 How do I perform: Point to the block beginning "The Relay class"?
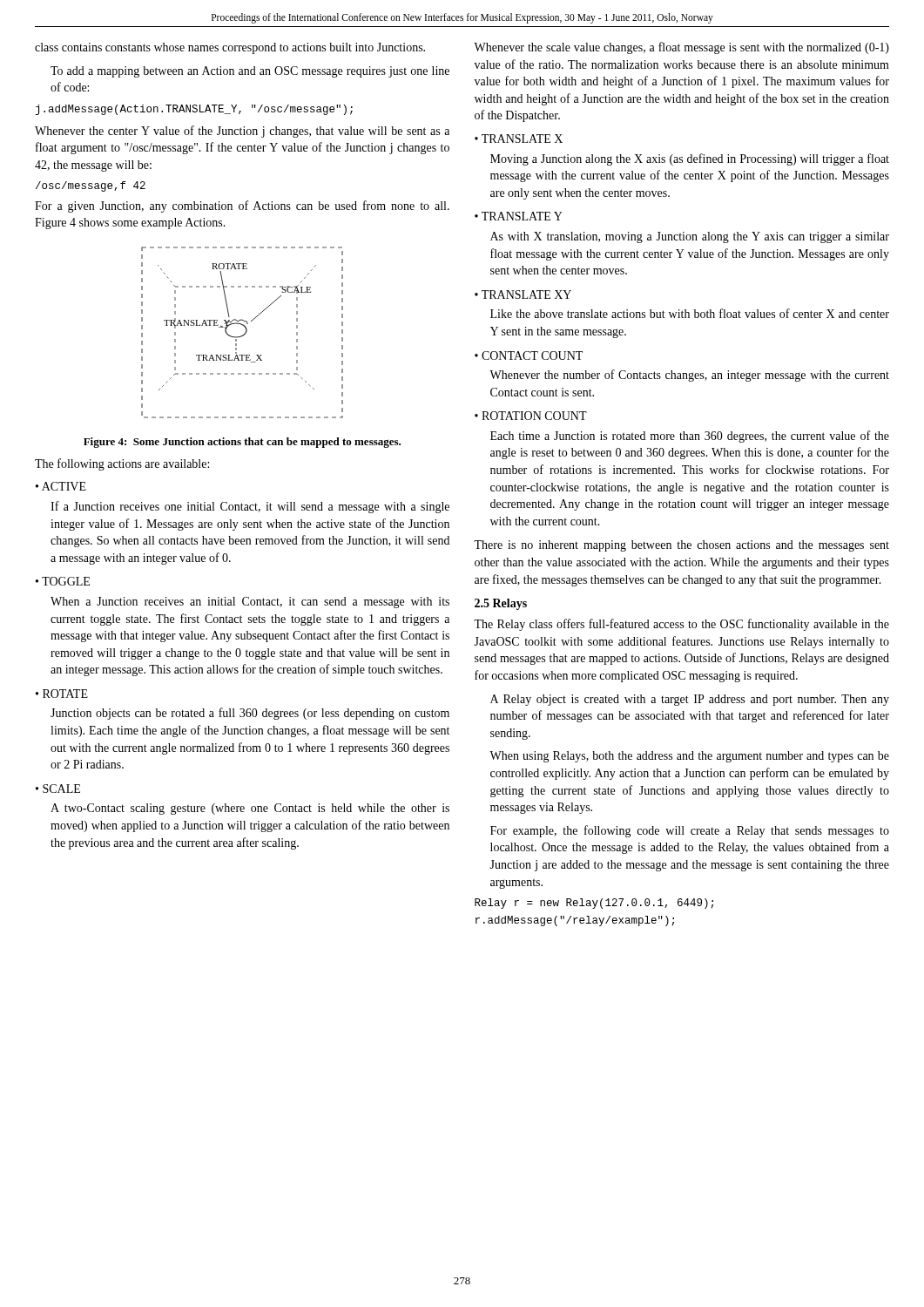(682, 753)
